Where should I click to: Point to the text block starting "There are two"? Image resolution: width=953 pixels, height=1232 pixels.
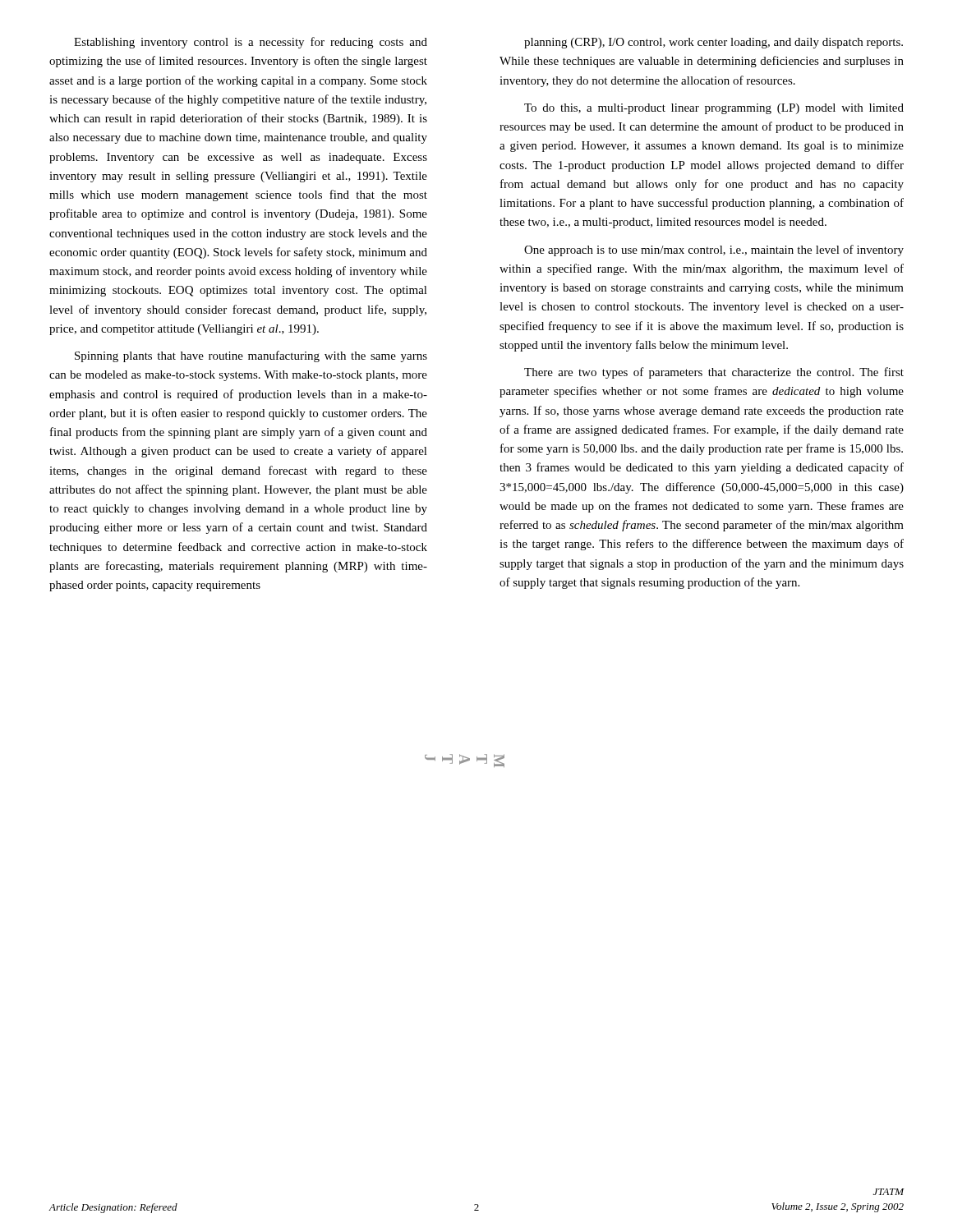tap(702, 478)
